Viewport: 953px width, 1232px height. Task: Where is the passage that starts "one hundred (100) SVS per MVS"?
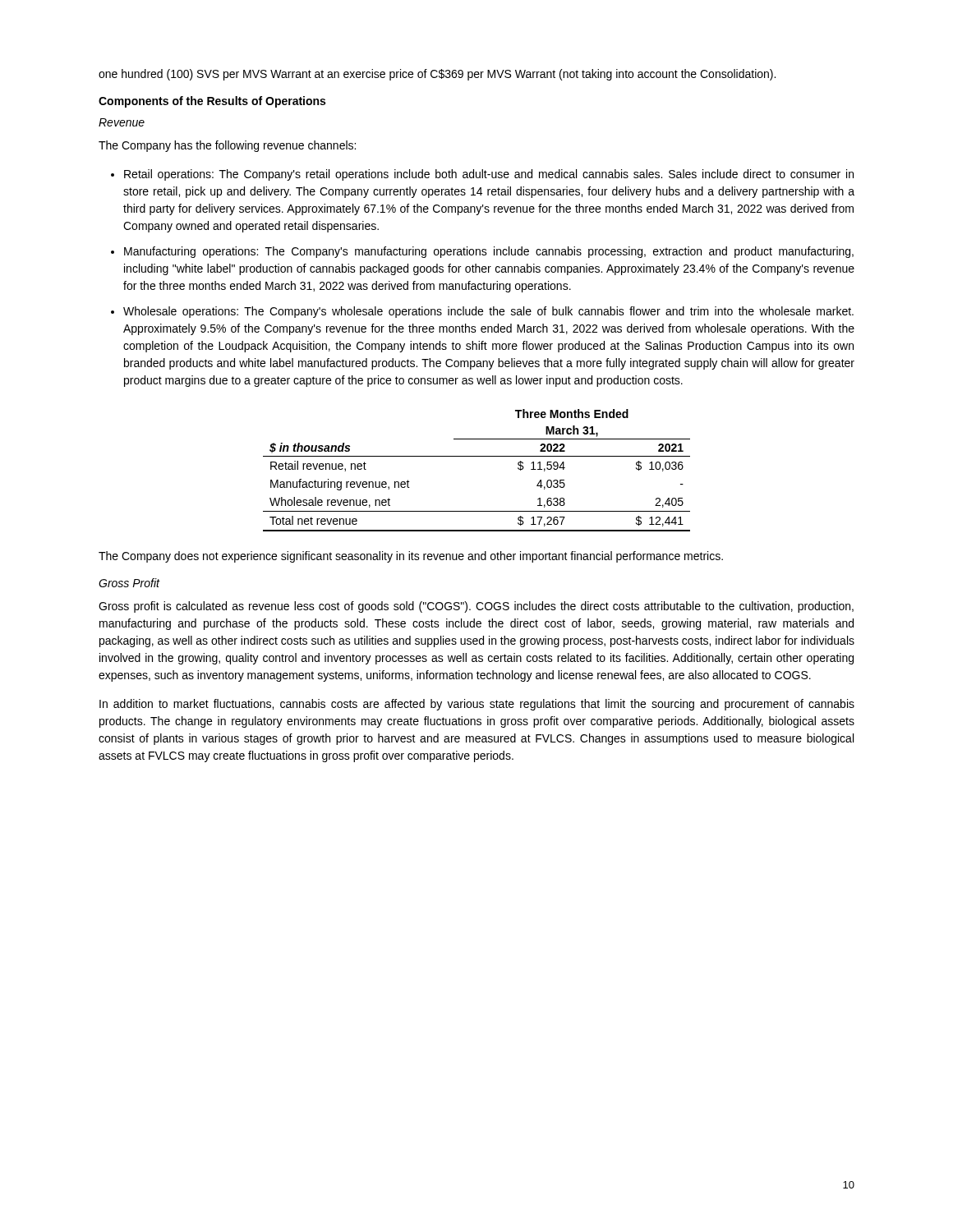(x=438, y=74)
